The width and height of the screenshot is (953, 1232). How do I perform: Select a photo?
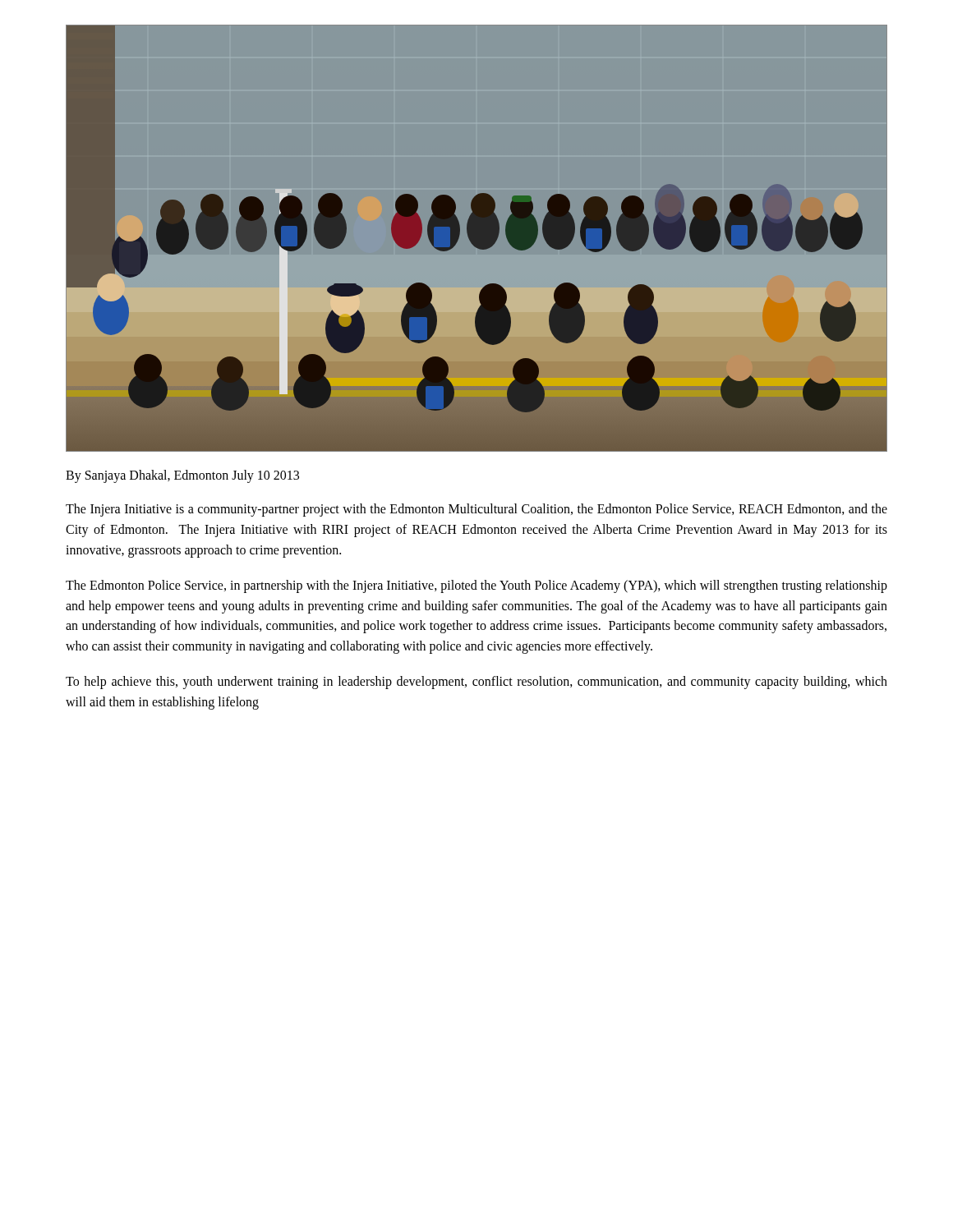point(476,238)
